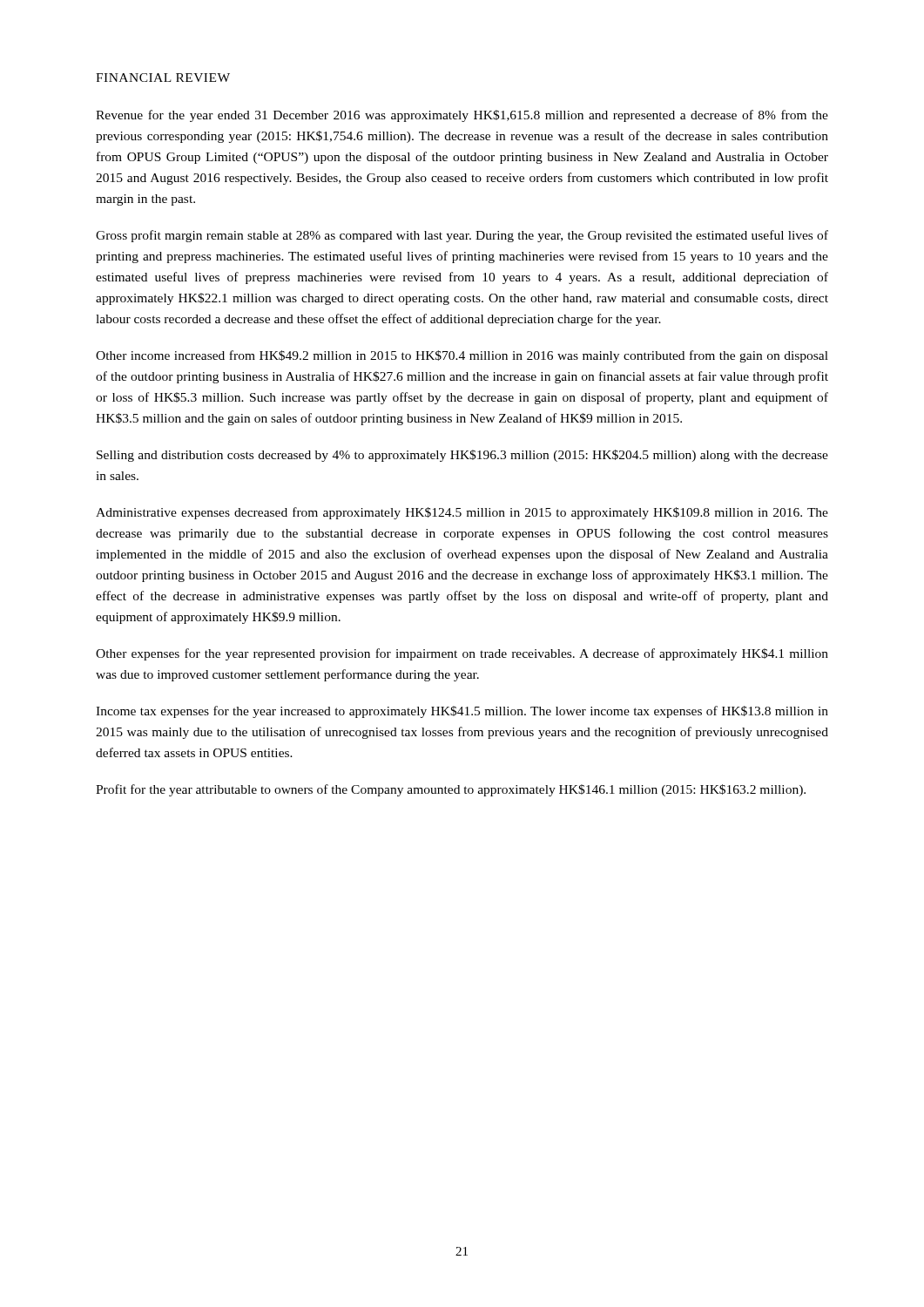The width and height of the screenshot is (924, 1307).
Task: Locate the region starting "FINANCIAL REVIEW"
Action: tap(163, 77)
